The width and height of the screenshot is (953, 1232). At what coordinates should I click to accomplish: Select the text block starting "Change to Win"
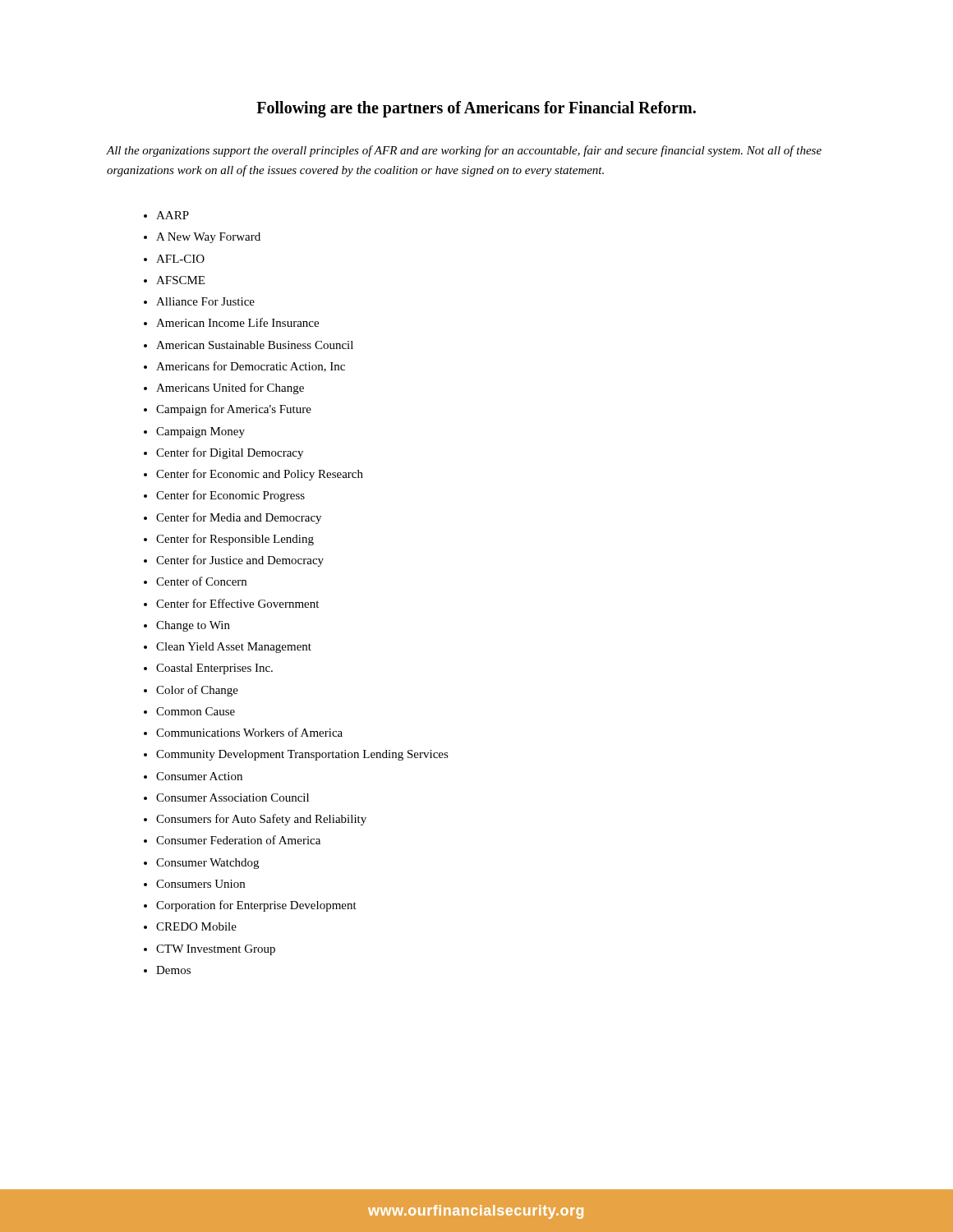point(193,625)
